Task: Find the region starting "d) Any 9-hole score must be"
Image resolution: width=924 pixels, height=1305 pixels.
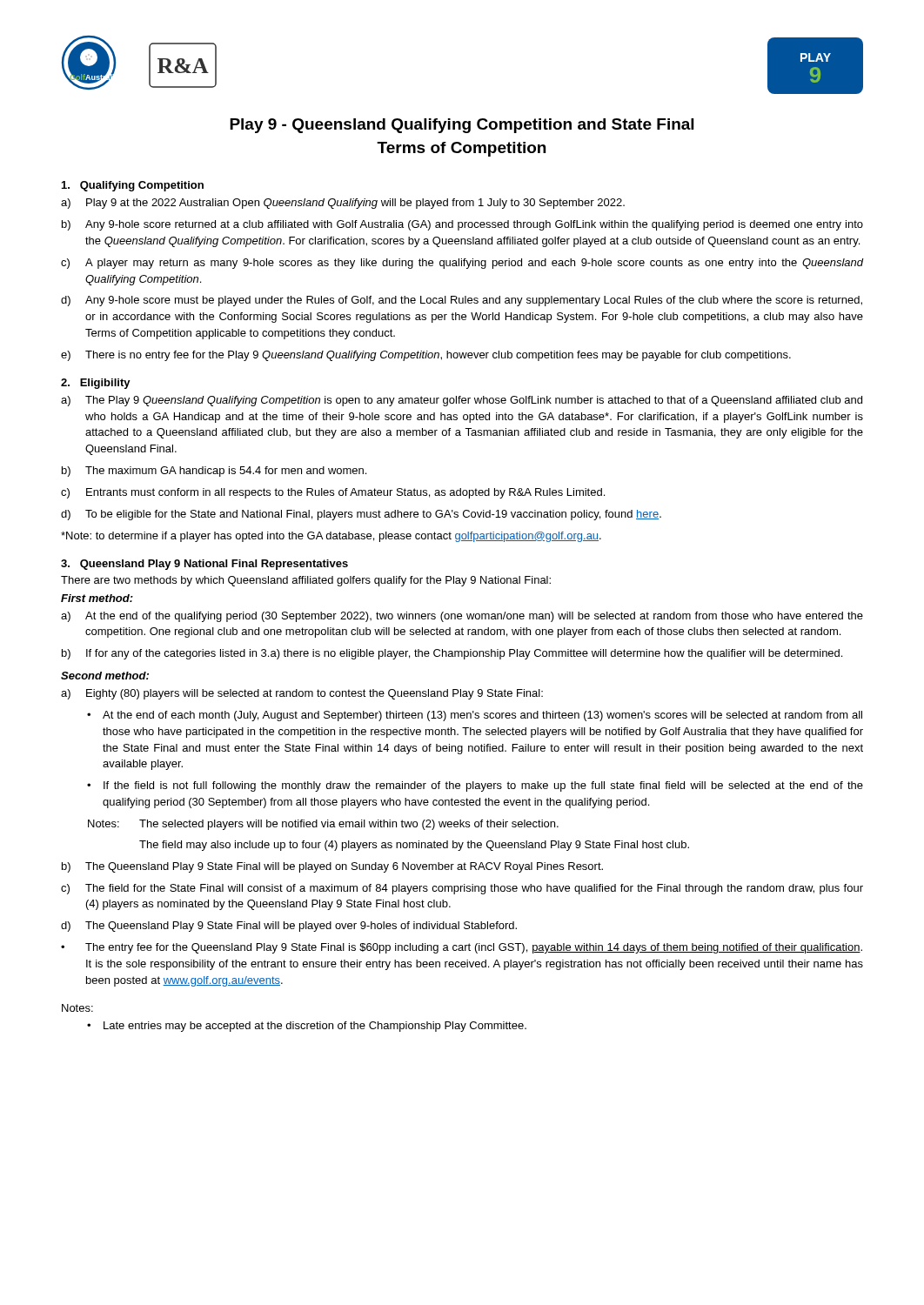Action: pos(462,317)
